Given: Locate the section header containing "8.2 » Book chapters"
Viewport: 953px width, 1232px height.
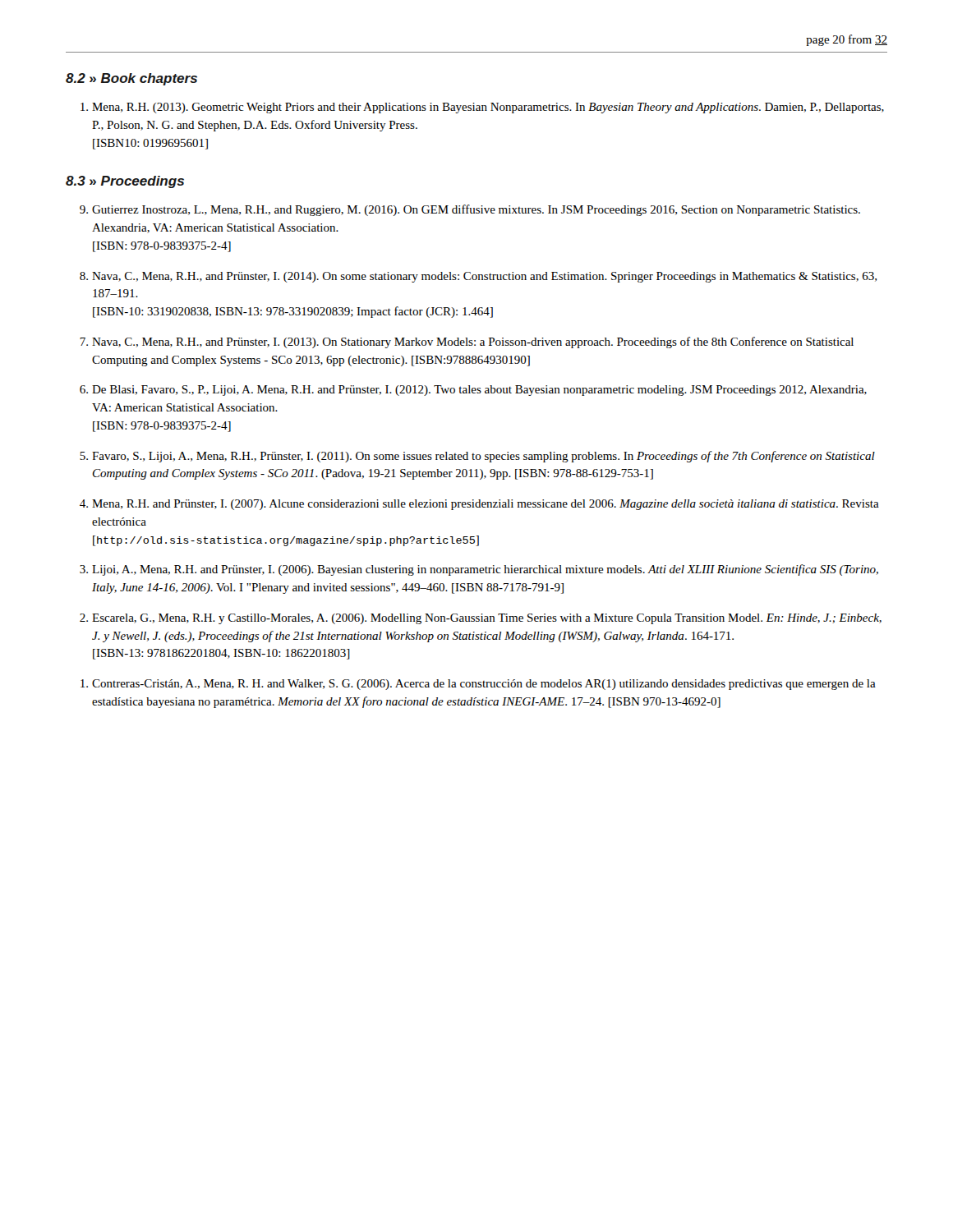Looking at the screenshot, I should 132,79.
